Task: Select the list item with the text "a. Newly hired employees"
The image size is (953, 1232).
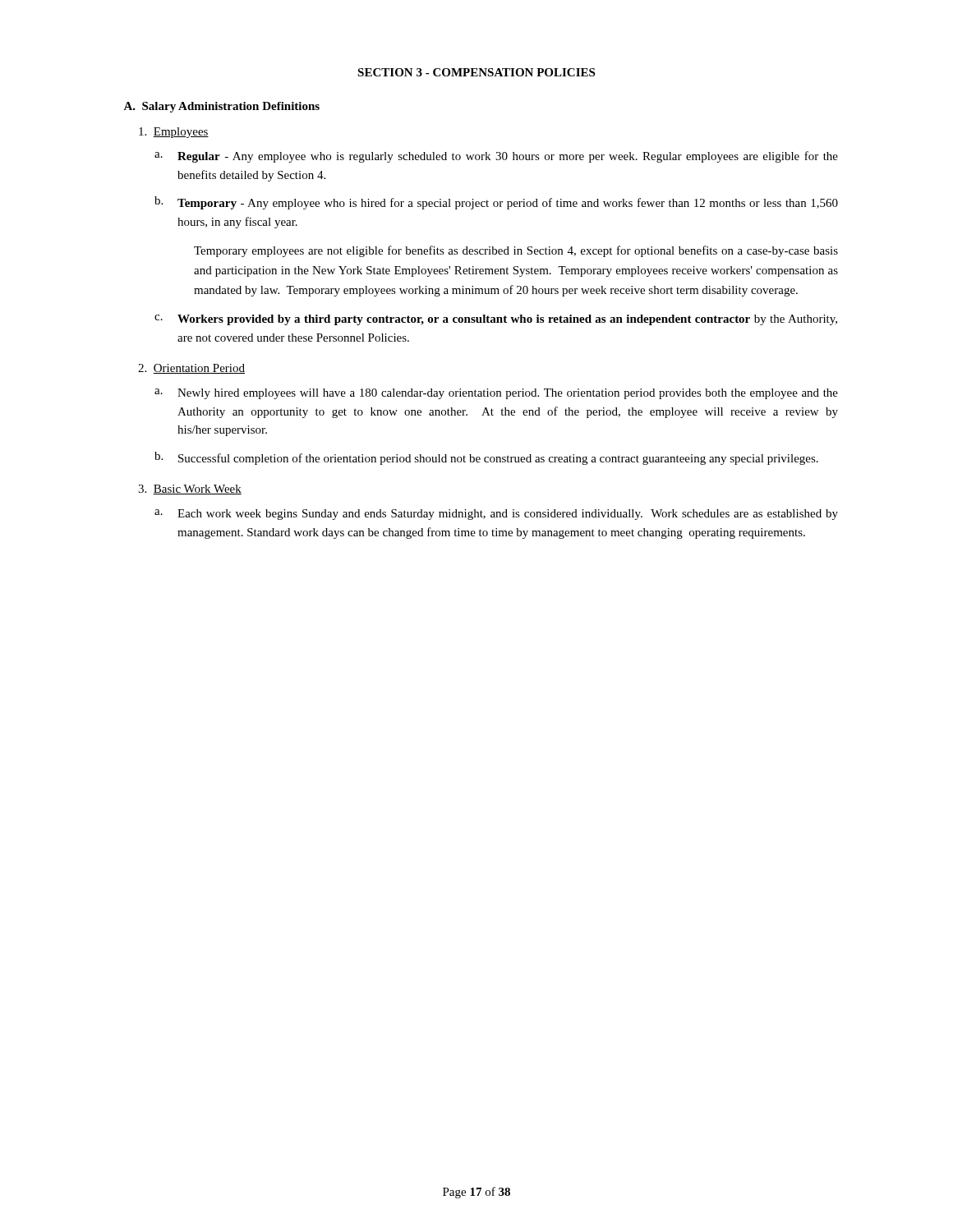Action: [x=496, y=411]
